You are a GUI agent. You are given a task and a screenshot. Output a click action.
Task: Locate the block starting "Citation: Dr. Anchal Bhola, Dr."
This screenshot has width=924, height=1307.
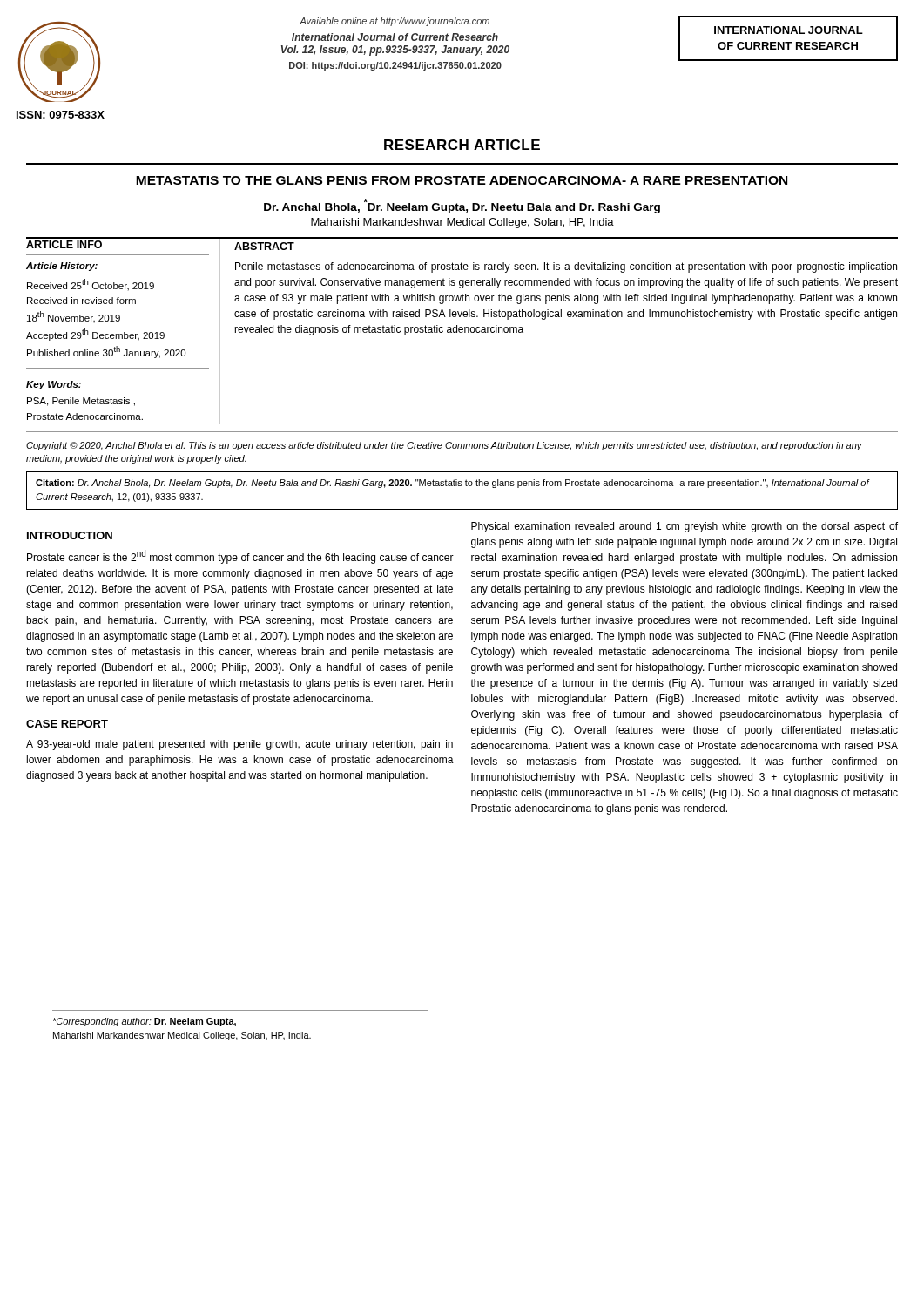point(452,489)
